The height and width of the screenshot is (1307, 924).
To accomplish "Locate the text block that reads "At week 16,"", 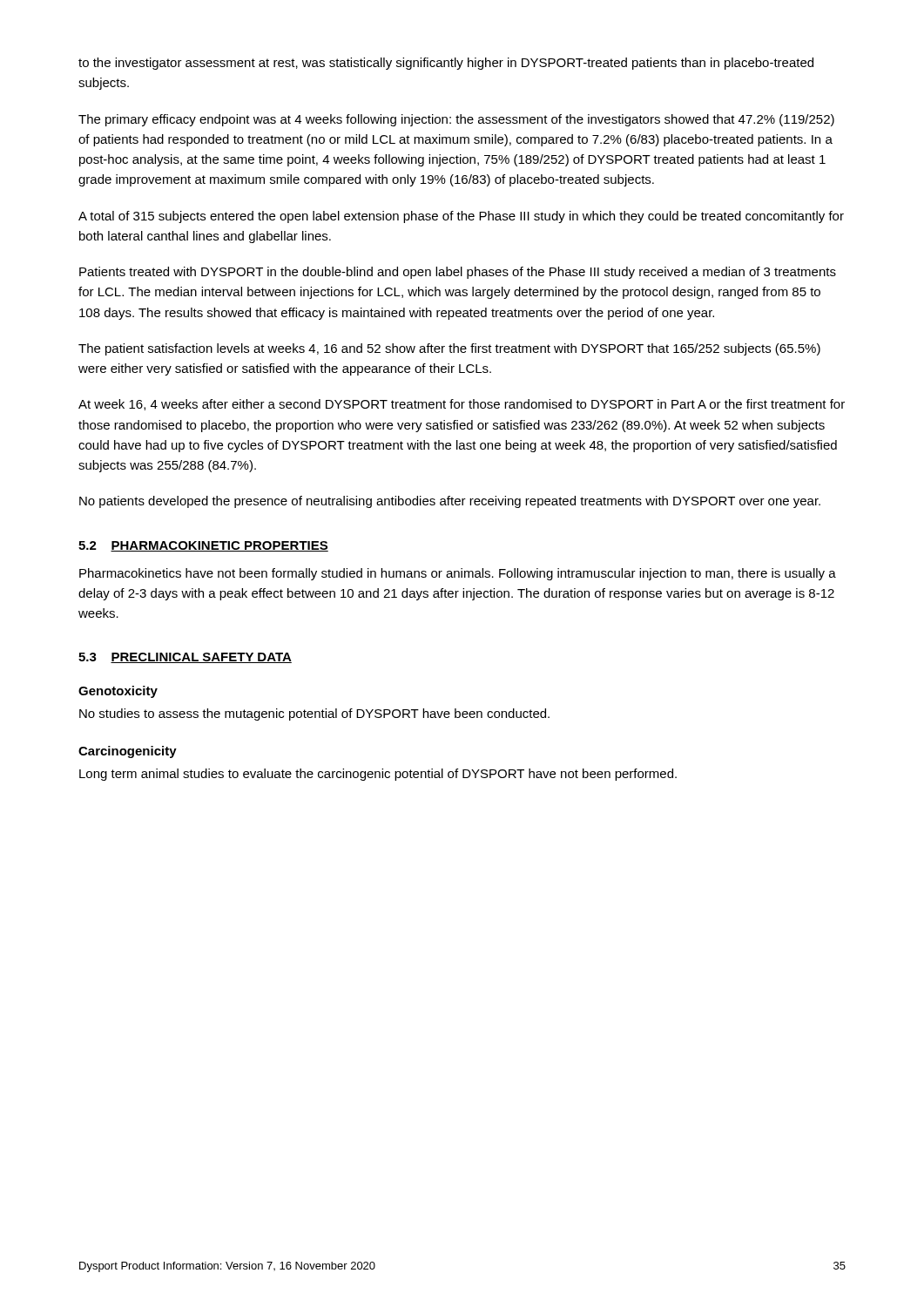I will [x=462, y=434].
